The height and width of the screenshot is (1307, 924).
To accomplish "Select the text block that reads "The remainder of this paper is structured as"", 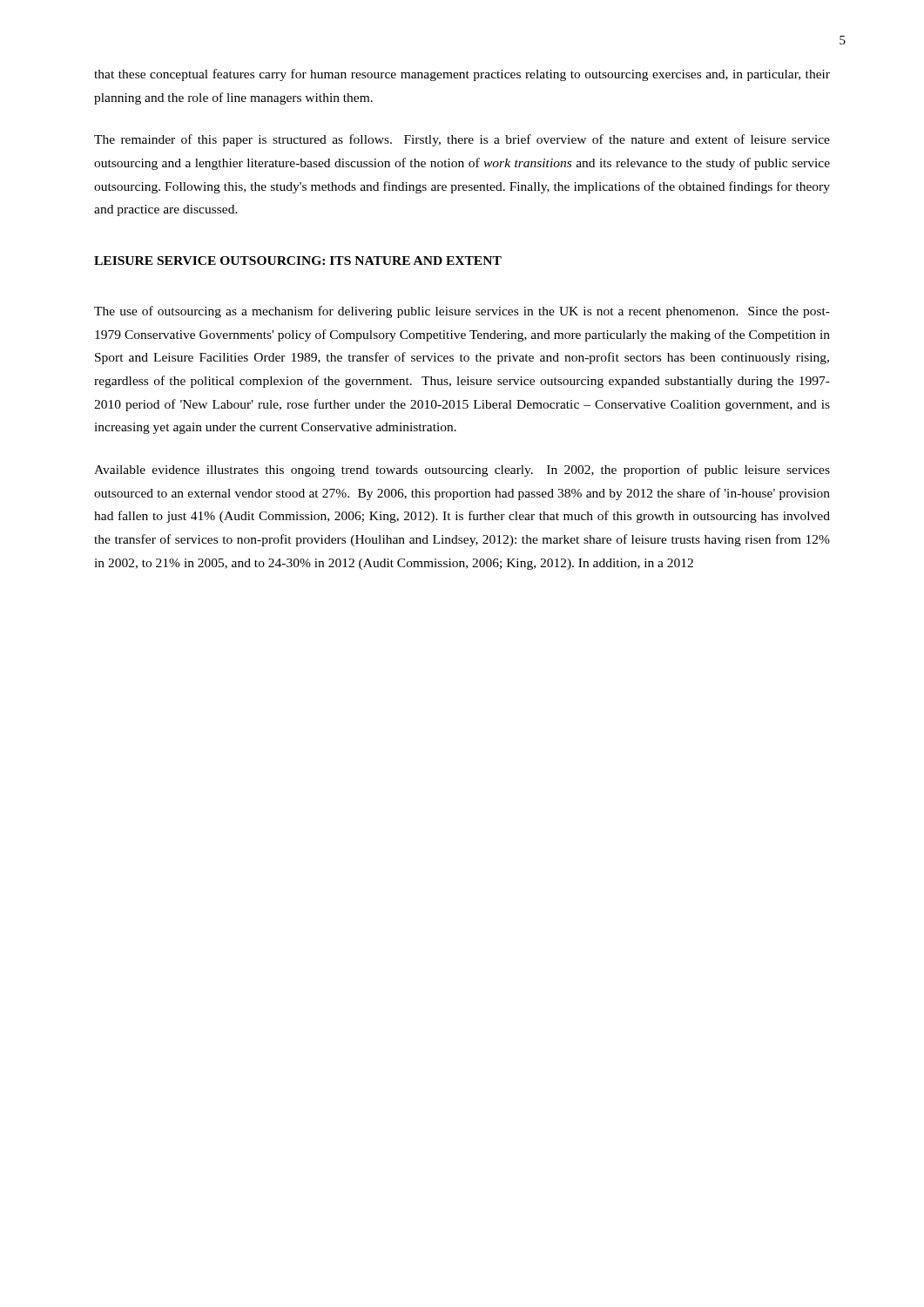I will tap(462, 174).
